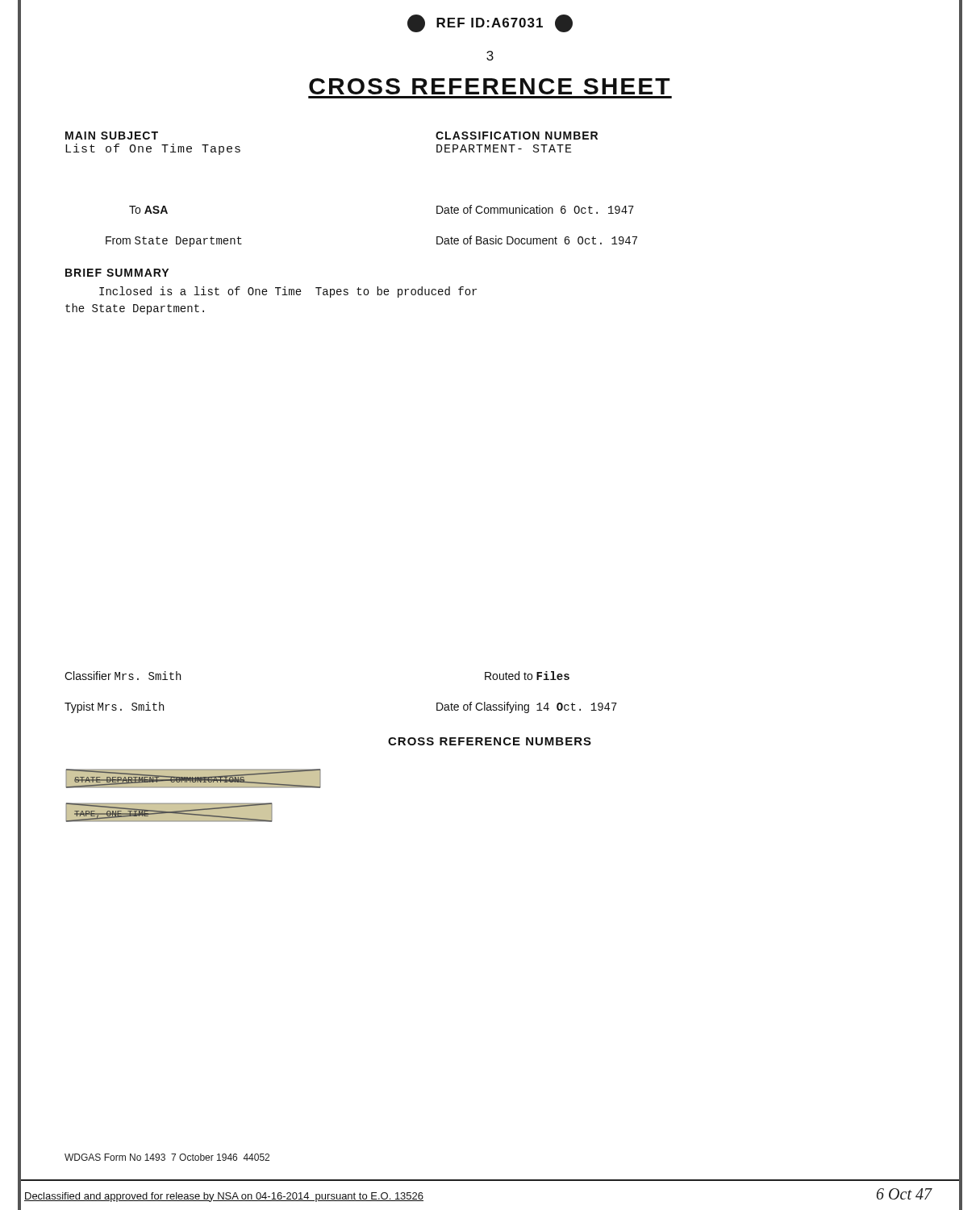
Task: Click on the text that says "Classifier Mrs. Smith"
Action: 123,676
